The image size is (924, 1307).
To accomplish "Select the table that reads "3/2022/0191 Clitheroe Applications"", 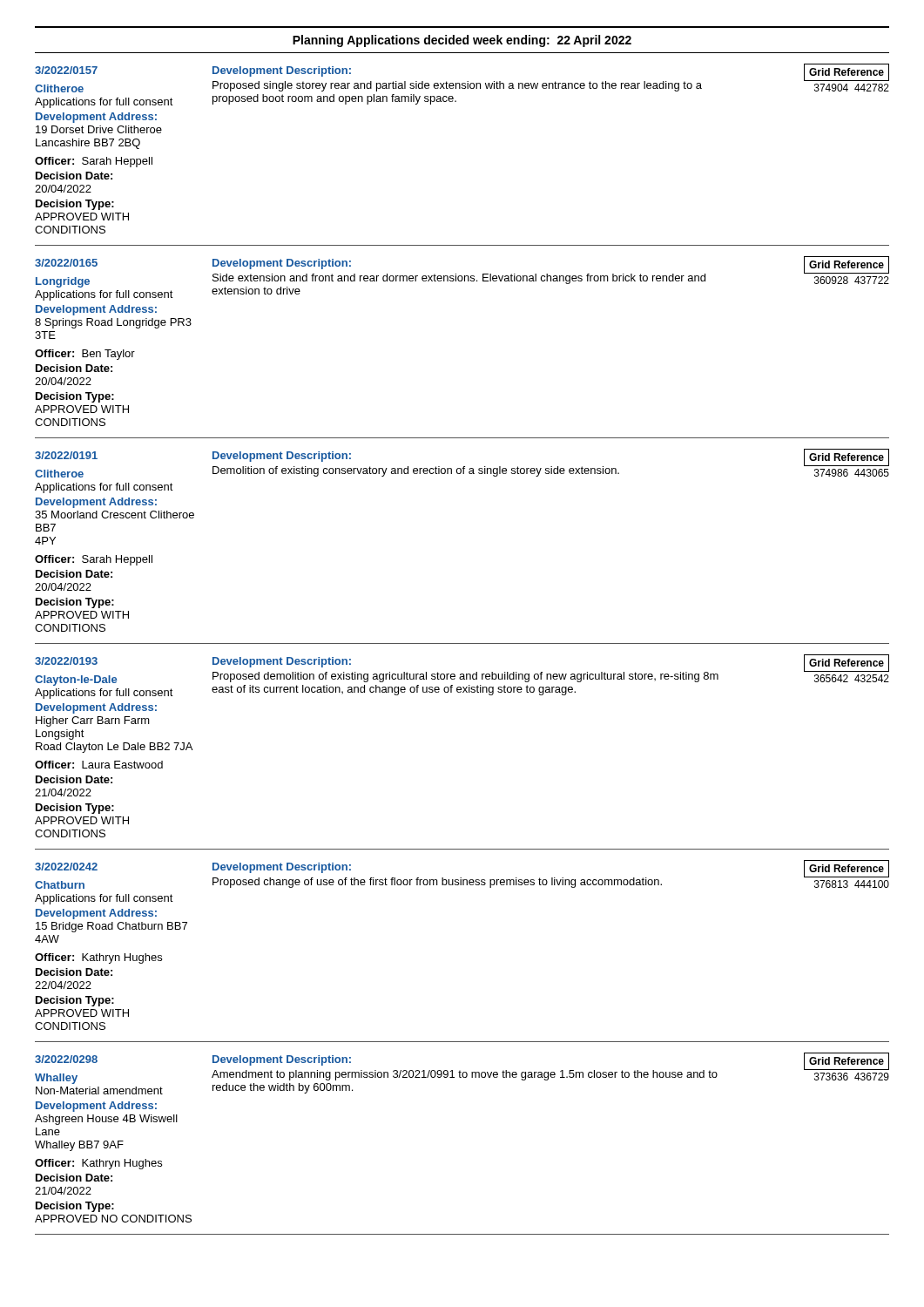I will point(462,541).
